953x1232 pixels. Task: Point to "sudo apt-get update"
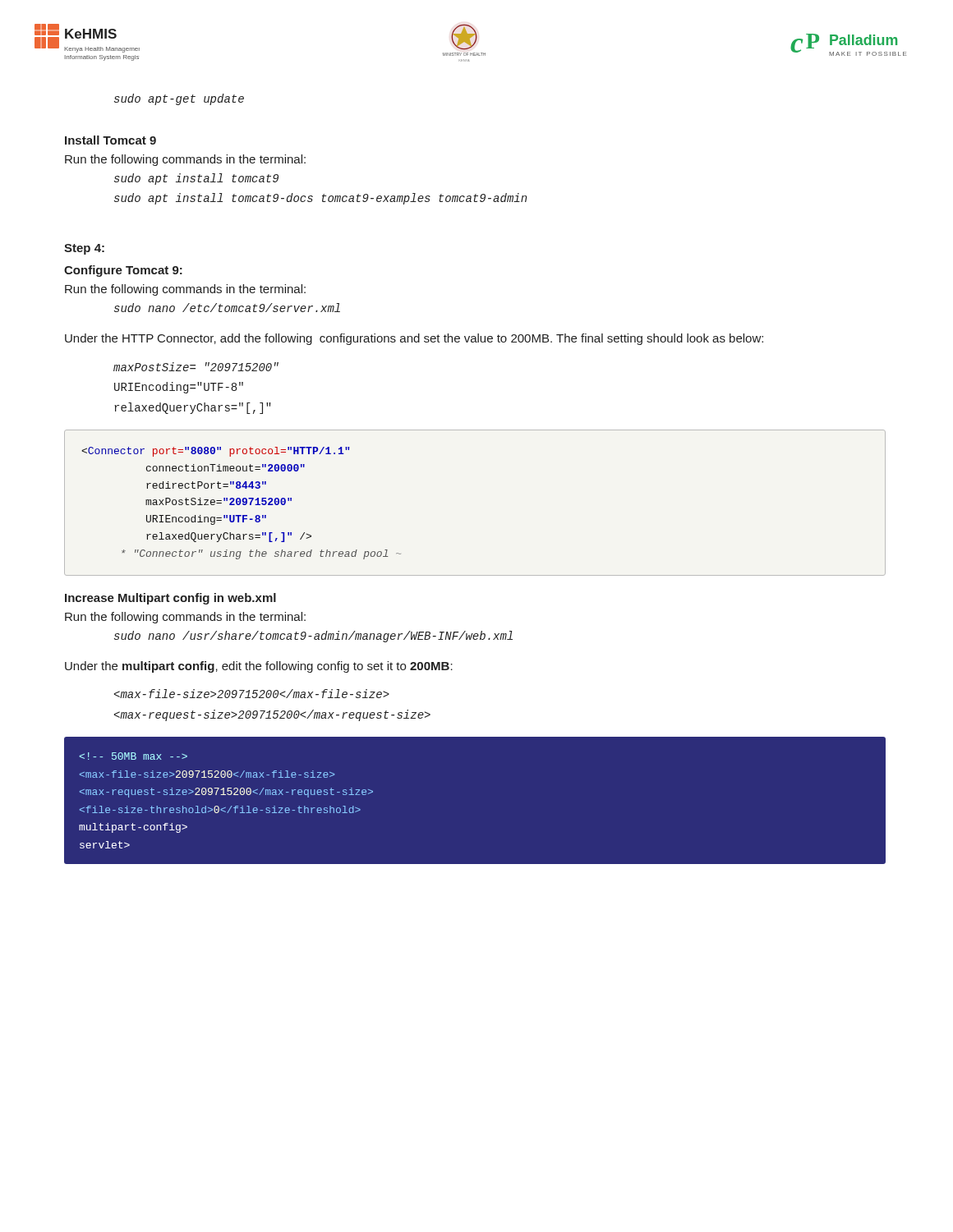pyautogui.click(x=179, y=99)
